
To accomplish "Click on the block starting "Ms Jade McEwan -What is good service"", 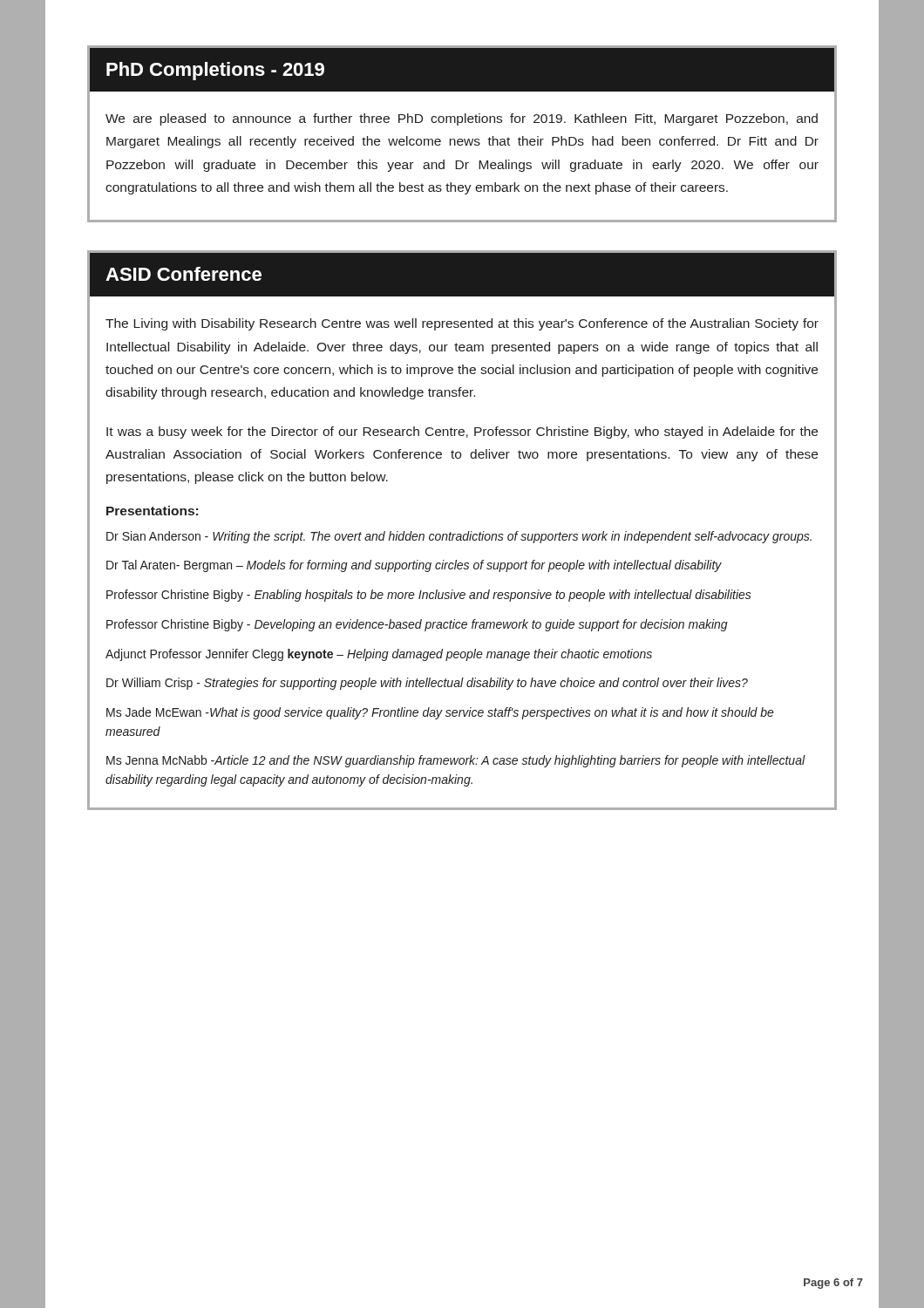I will point(440,722).
